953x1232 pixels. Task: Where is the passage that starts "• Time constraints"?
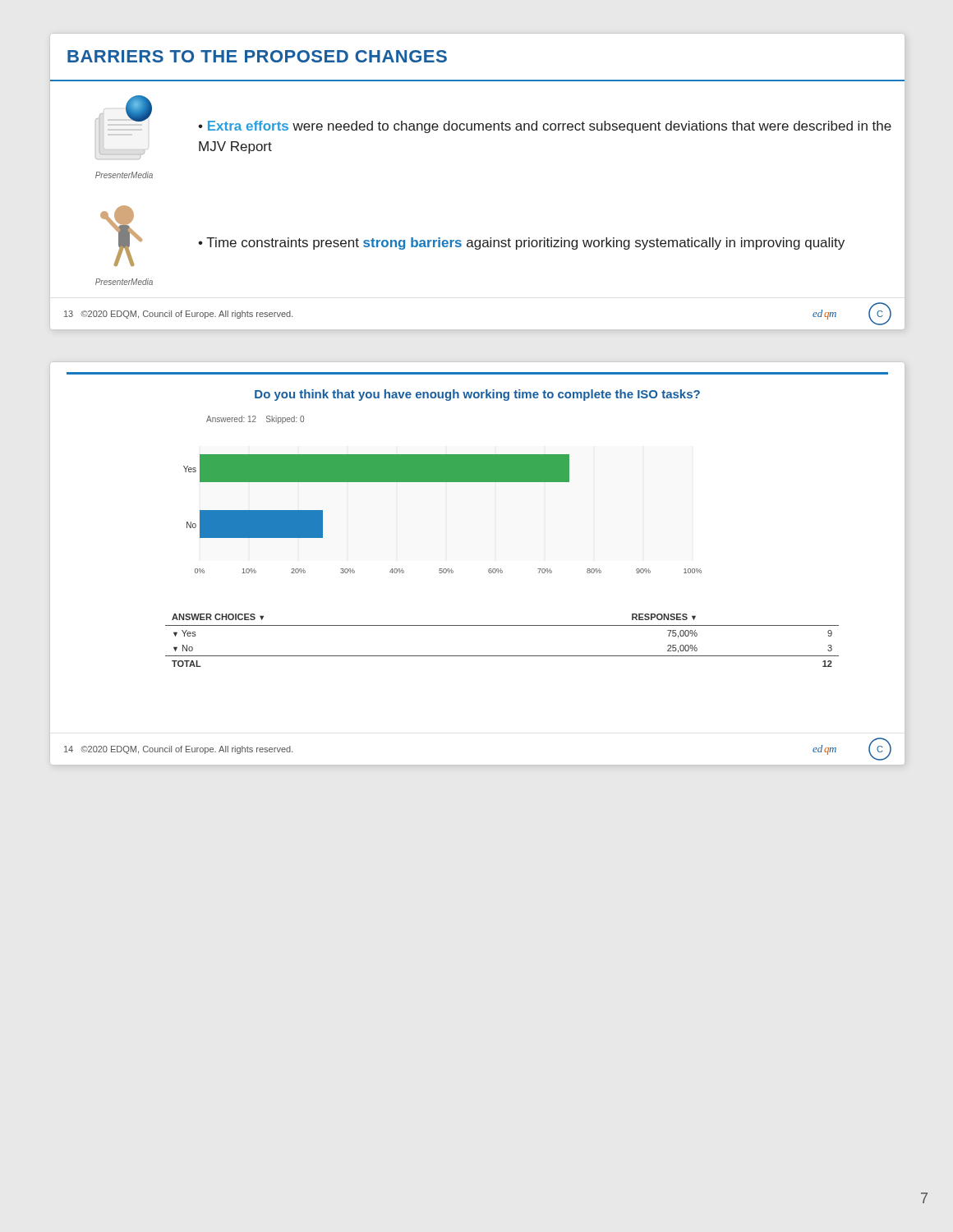521,243
